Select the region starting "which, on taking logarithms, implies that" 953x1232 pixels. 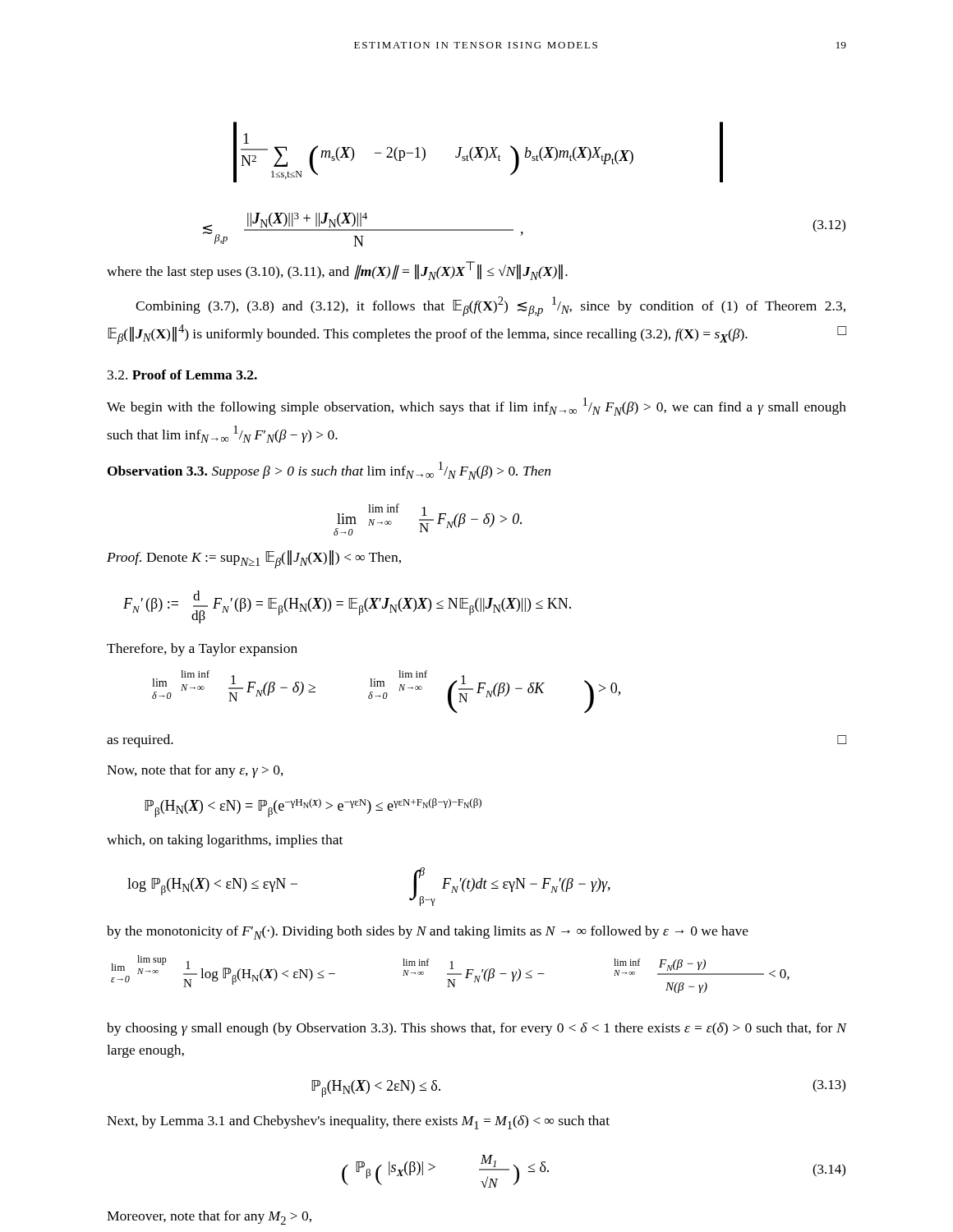point(225,840)
